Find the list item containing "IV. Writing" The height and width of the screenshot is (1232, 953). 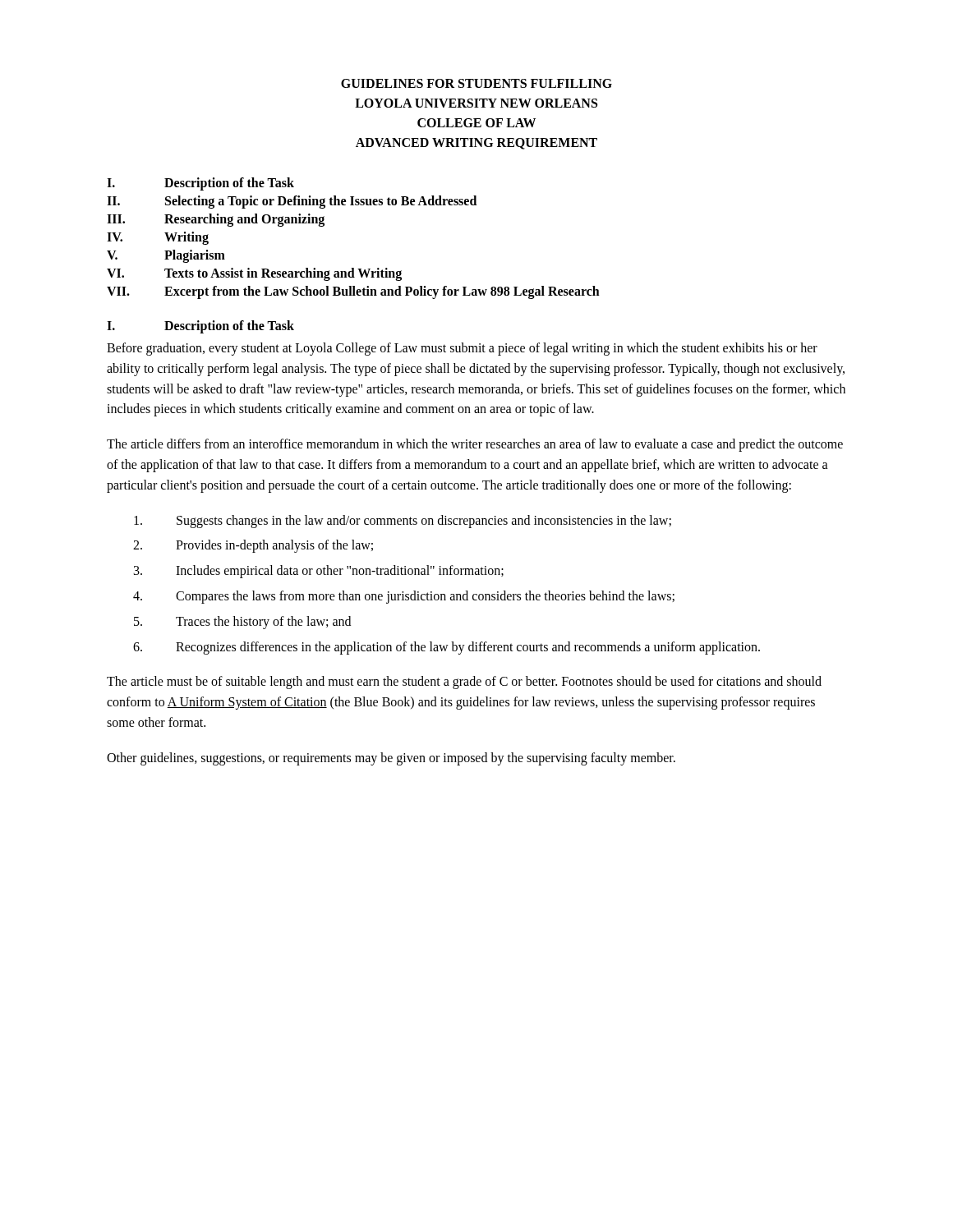pyautogui.click(x=158, y=237)
